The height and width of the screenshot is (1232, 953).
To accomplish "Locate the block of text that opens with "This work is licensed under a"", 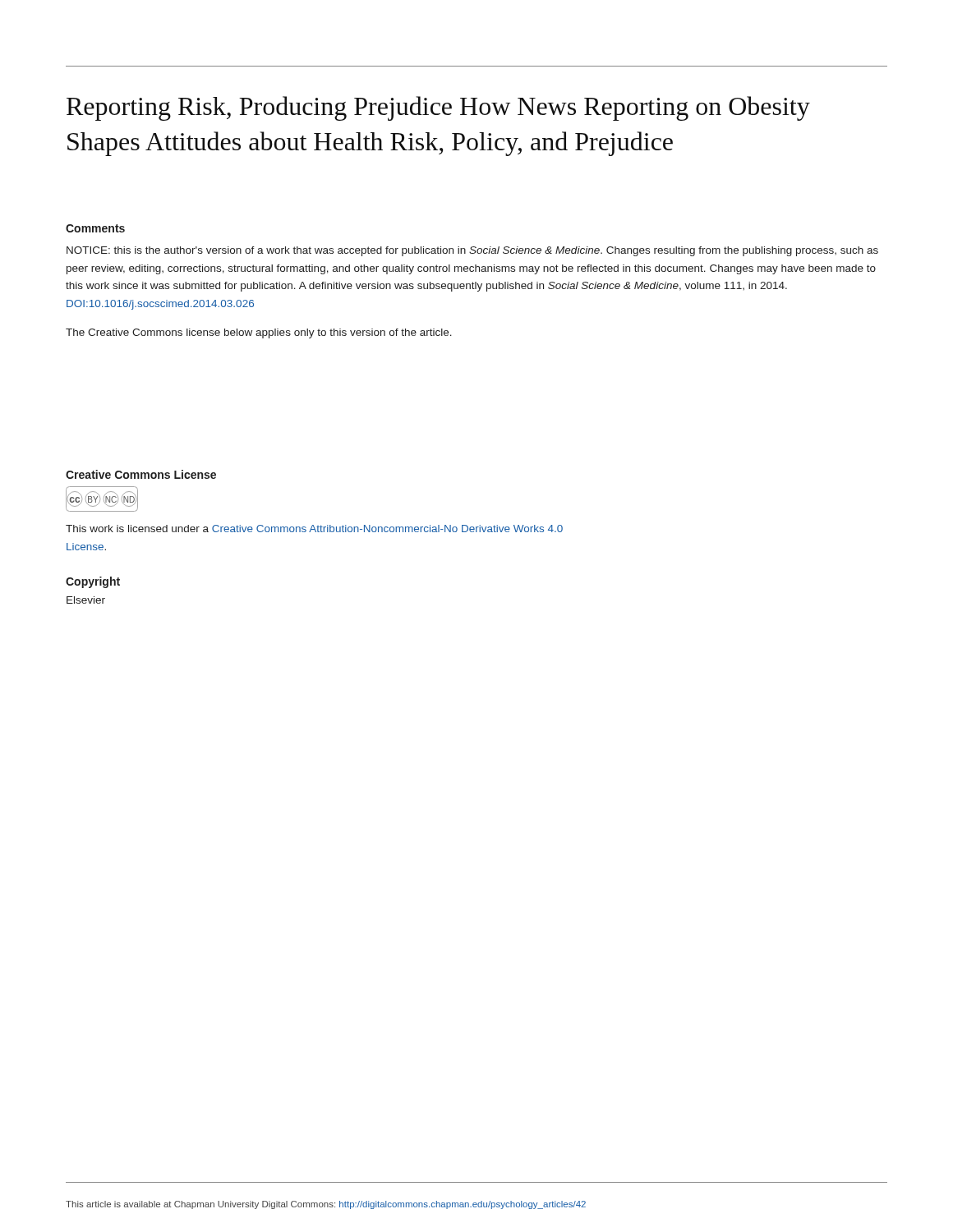I will tap(314, 537).
